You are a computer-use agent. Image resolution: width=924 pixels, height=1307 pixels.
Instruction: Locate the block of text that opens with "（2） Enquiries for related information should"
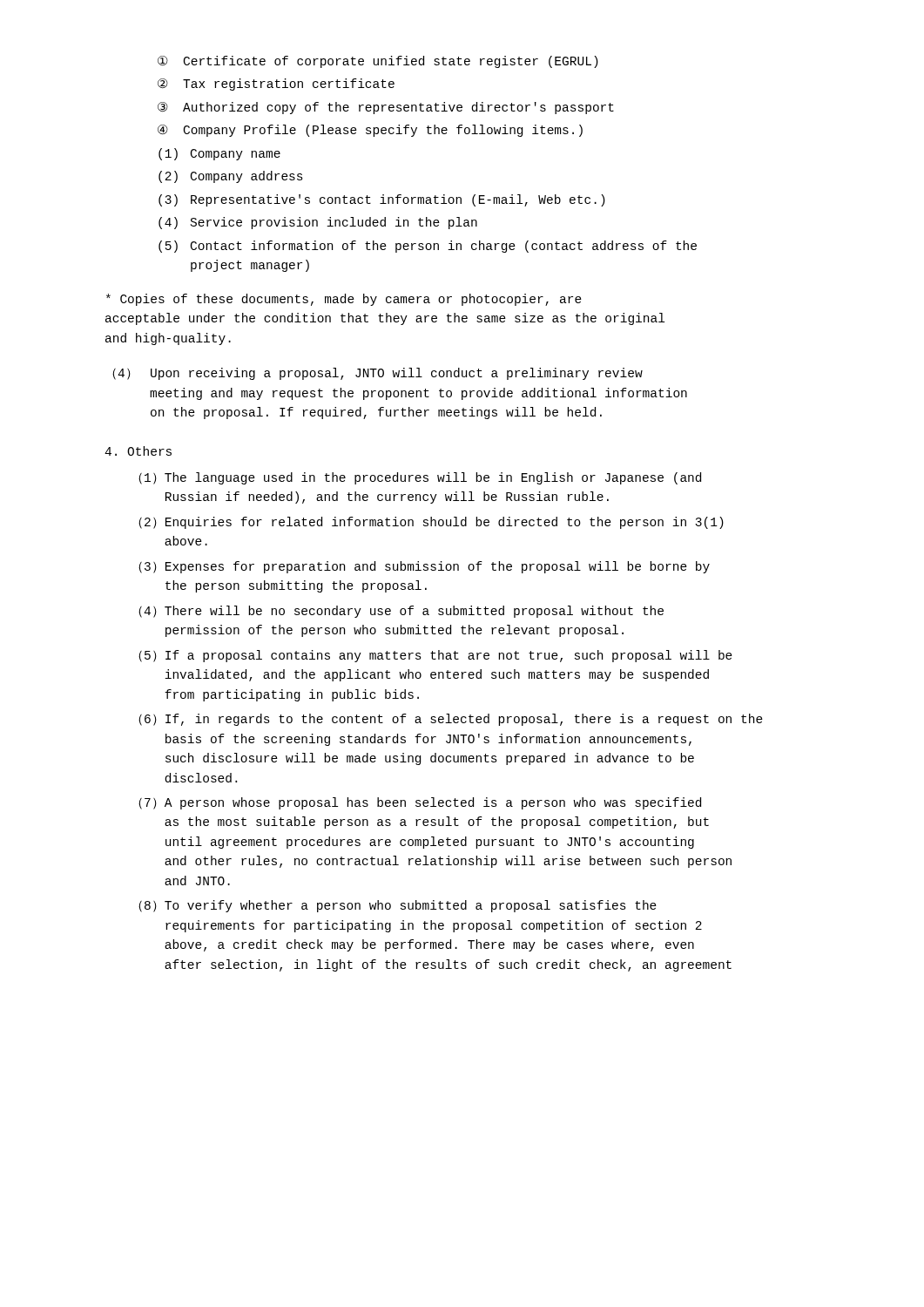[x=488, y=533]
